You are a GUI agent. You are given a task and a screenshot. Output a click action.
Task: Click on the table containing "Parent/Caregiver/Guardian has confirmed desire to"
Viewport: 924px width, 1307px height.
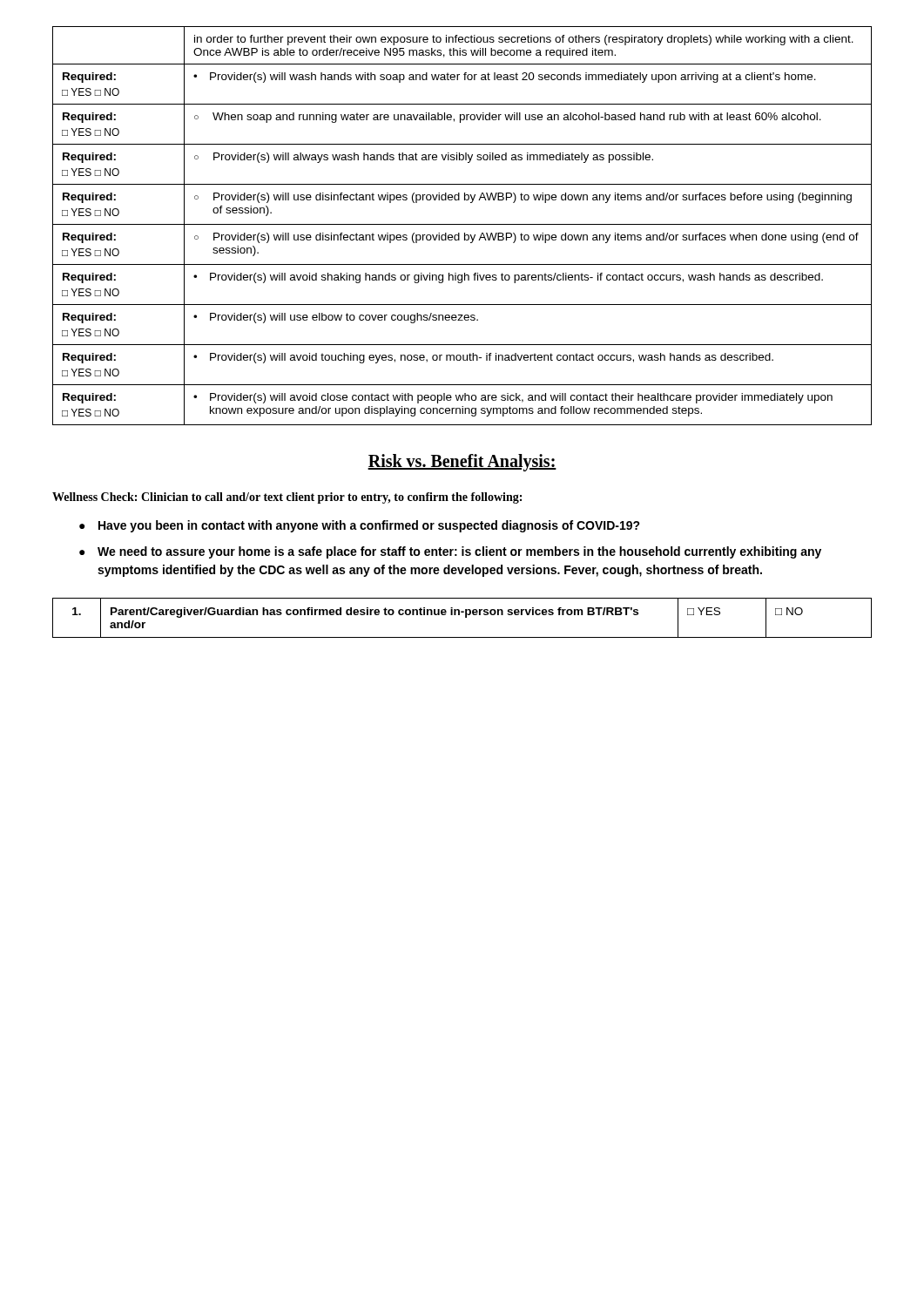462,618
